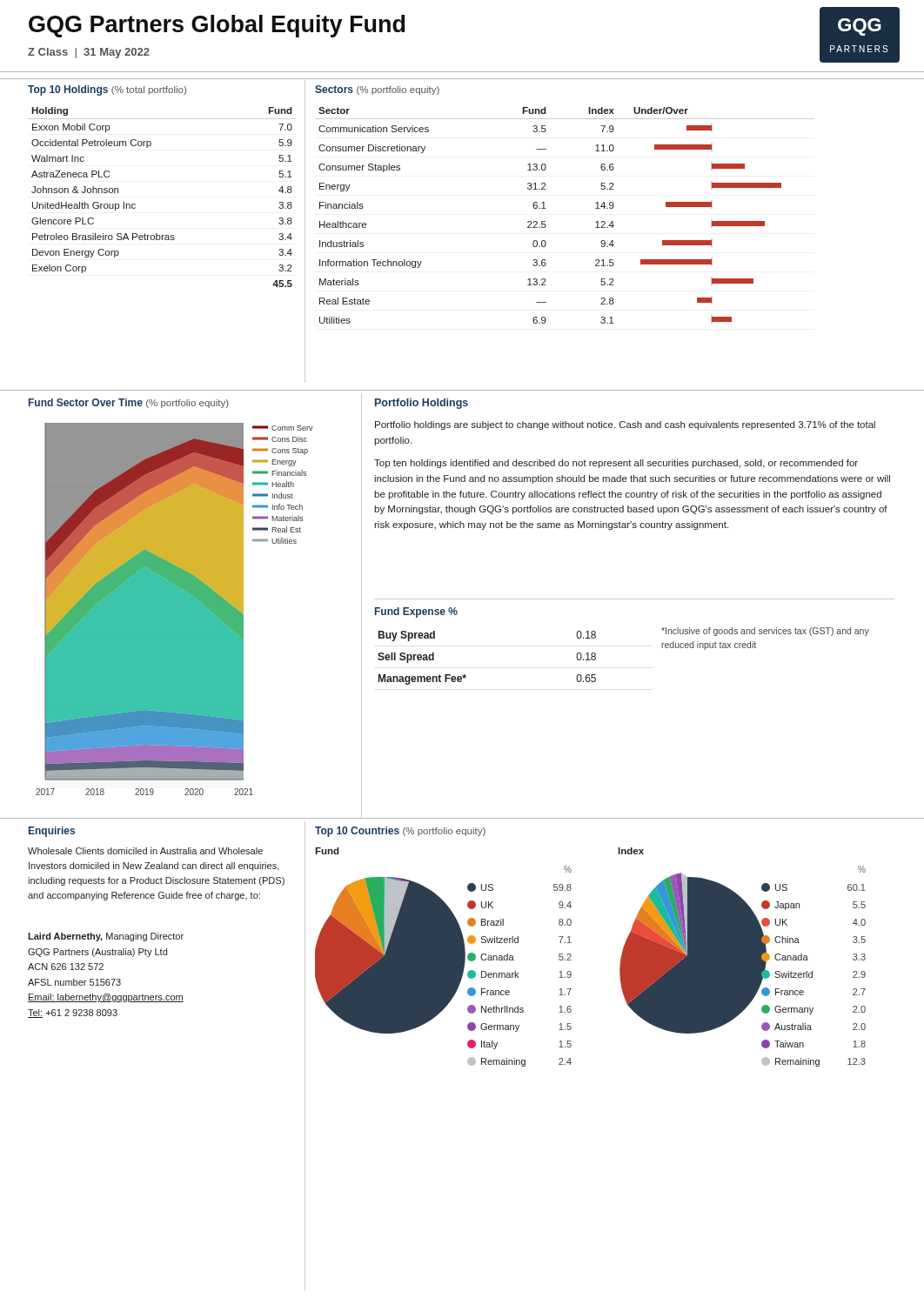Click on the section header that says "Sectors (% portfolio equity)"
The height and width of the screenshot is (1305, 924).
(x=377, y=90)
